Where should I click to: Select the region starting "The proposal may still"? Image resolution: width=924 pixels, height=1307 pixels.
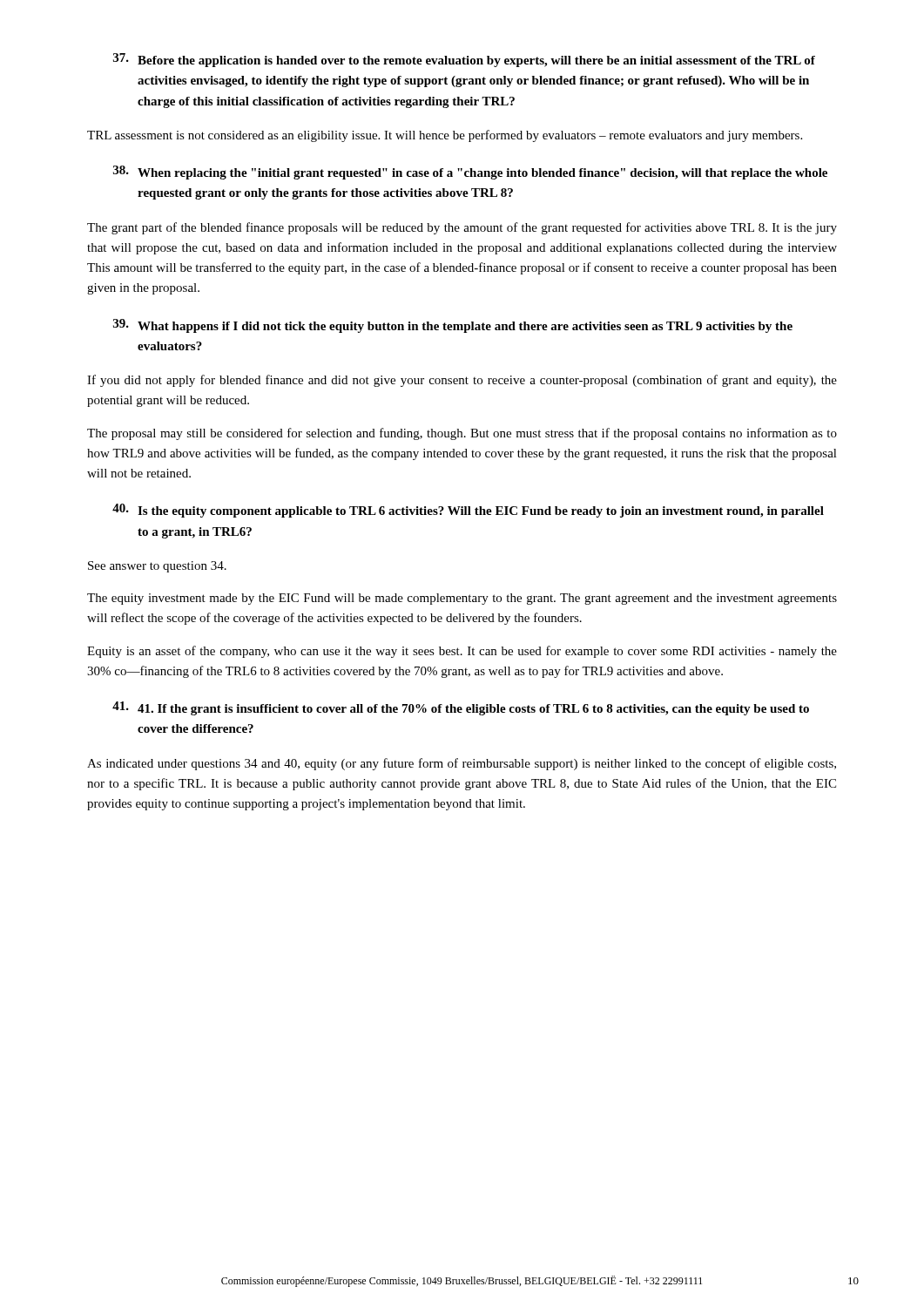coord(462,453)
